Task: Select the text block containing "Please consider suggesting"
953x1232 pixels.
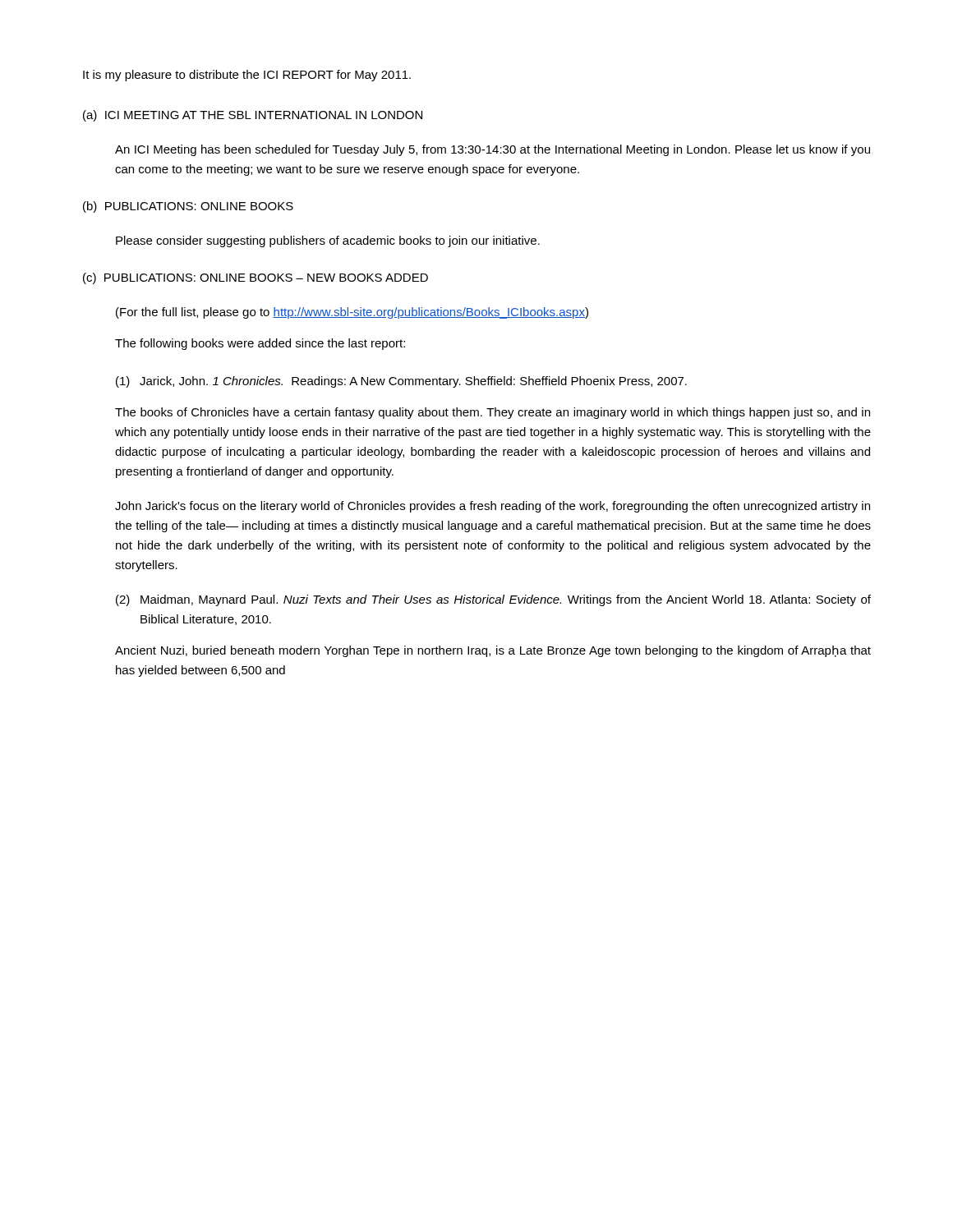Action: click(328, 240)
